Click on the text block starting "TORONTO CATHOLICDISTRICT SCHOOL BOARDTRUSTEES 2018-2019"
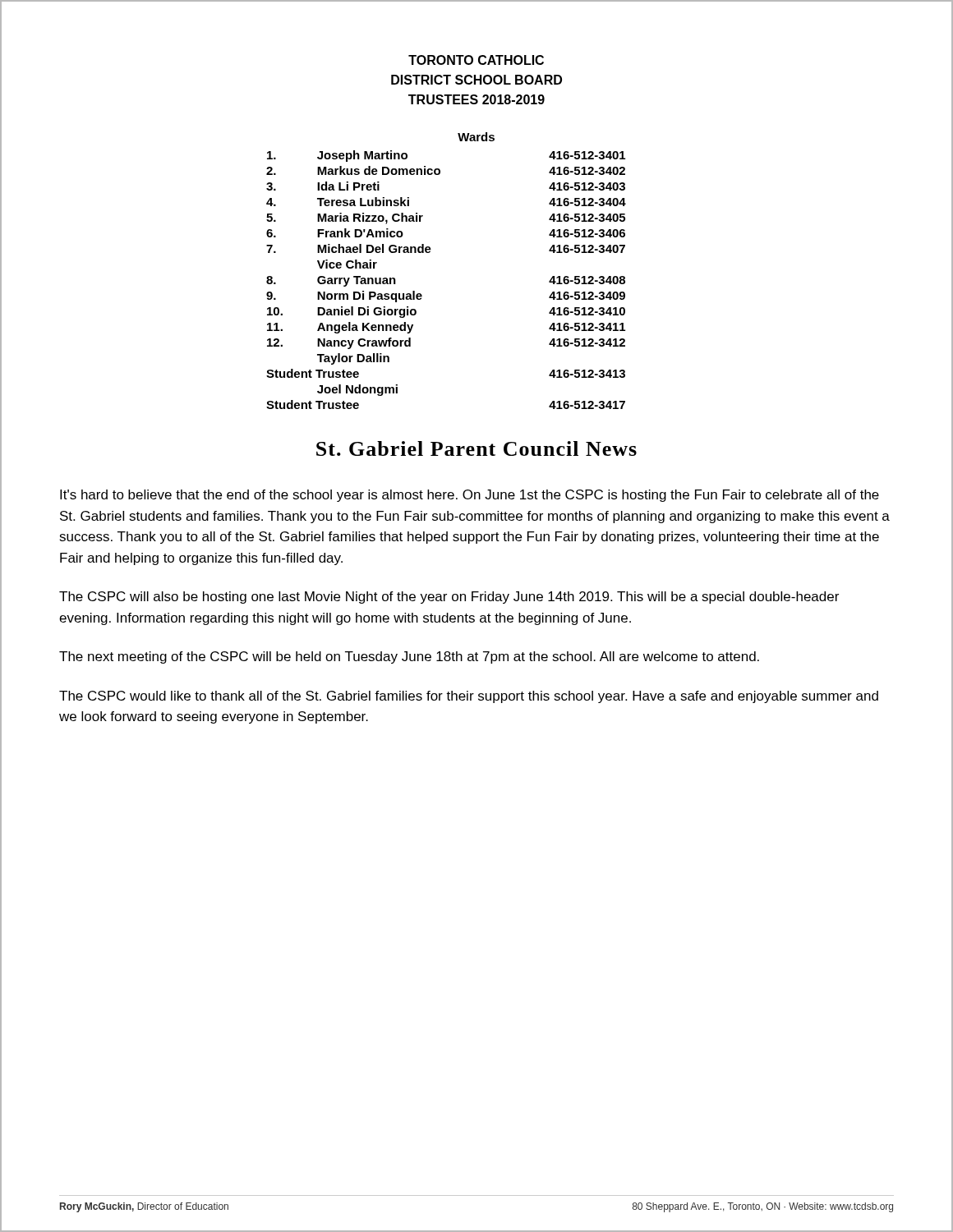The height and width of the screenshot is (1232, 953). (476, 80)
